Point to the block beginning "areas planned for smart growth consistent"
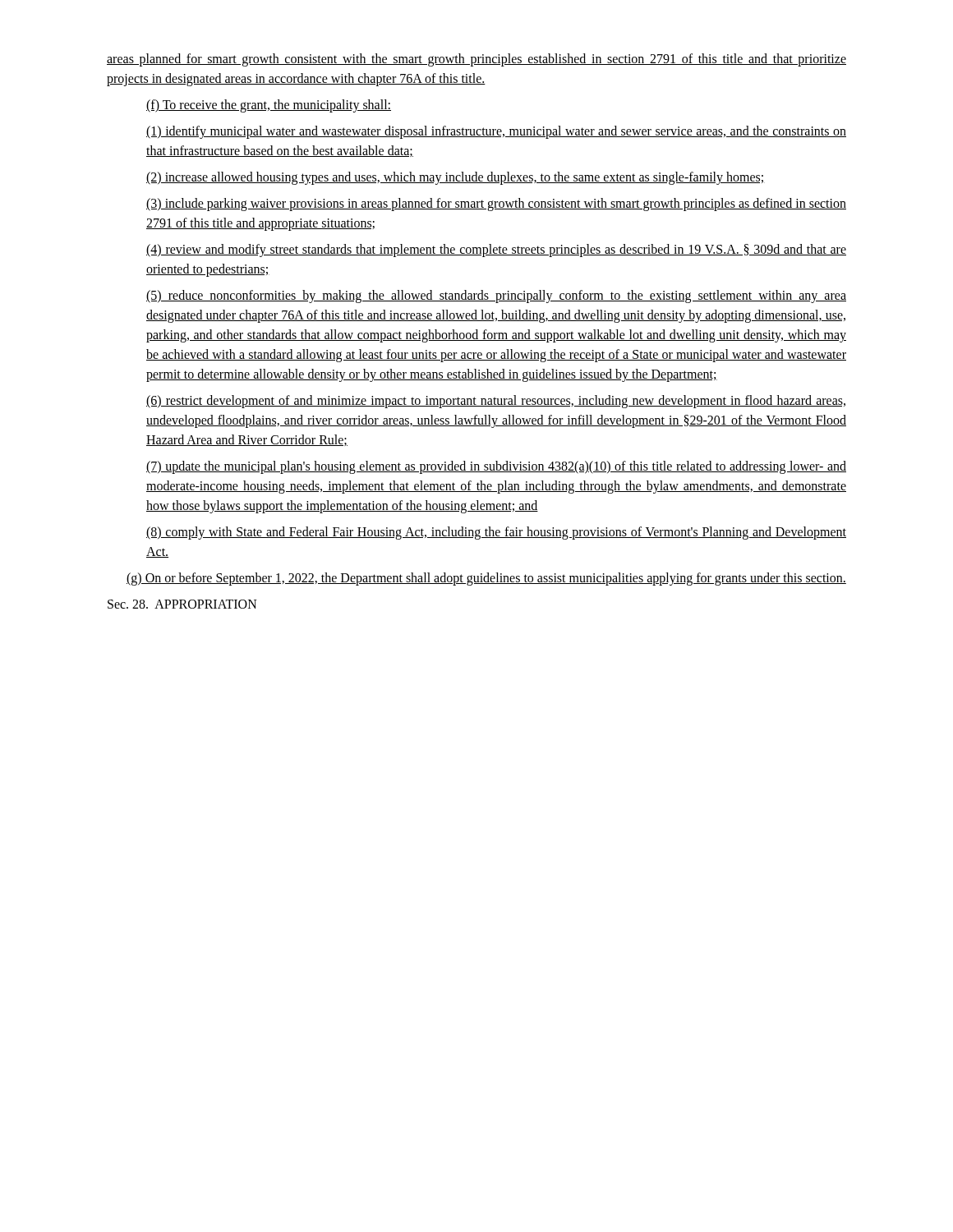The height and width of the screenshot is (1232, 953). tap(476, 69)
